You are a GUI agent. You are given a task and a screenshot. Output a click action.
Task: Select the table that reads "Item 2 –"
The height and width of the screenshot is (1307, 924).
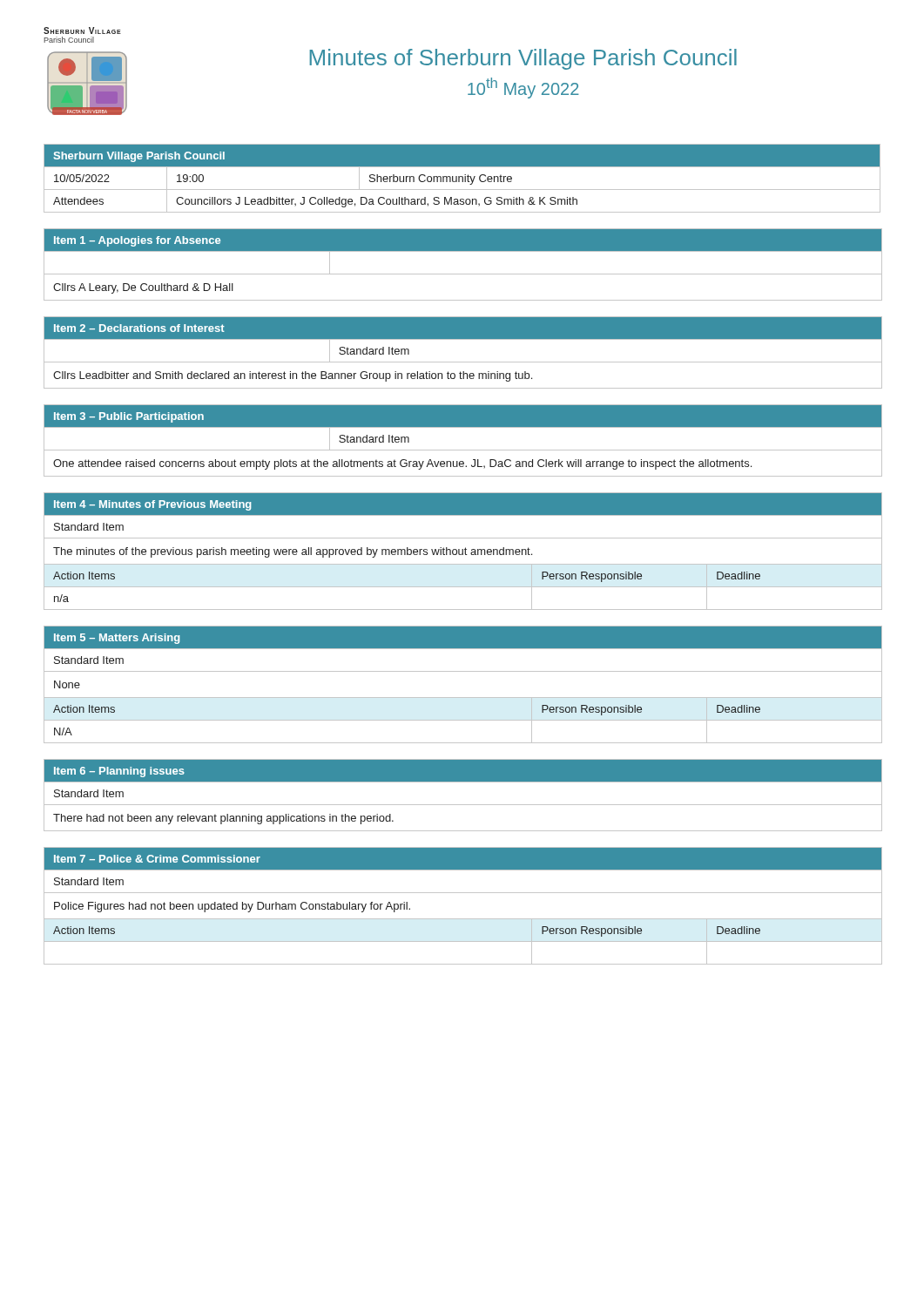pyautogui.click(x=462, y=352)
